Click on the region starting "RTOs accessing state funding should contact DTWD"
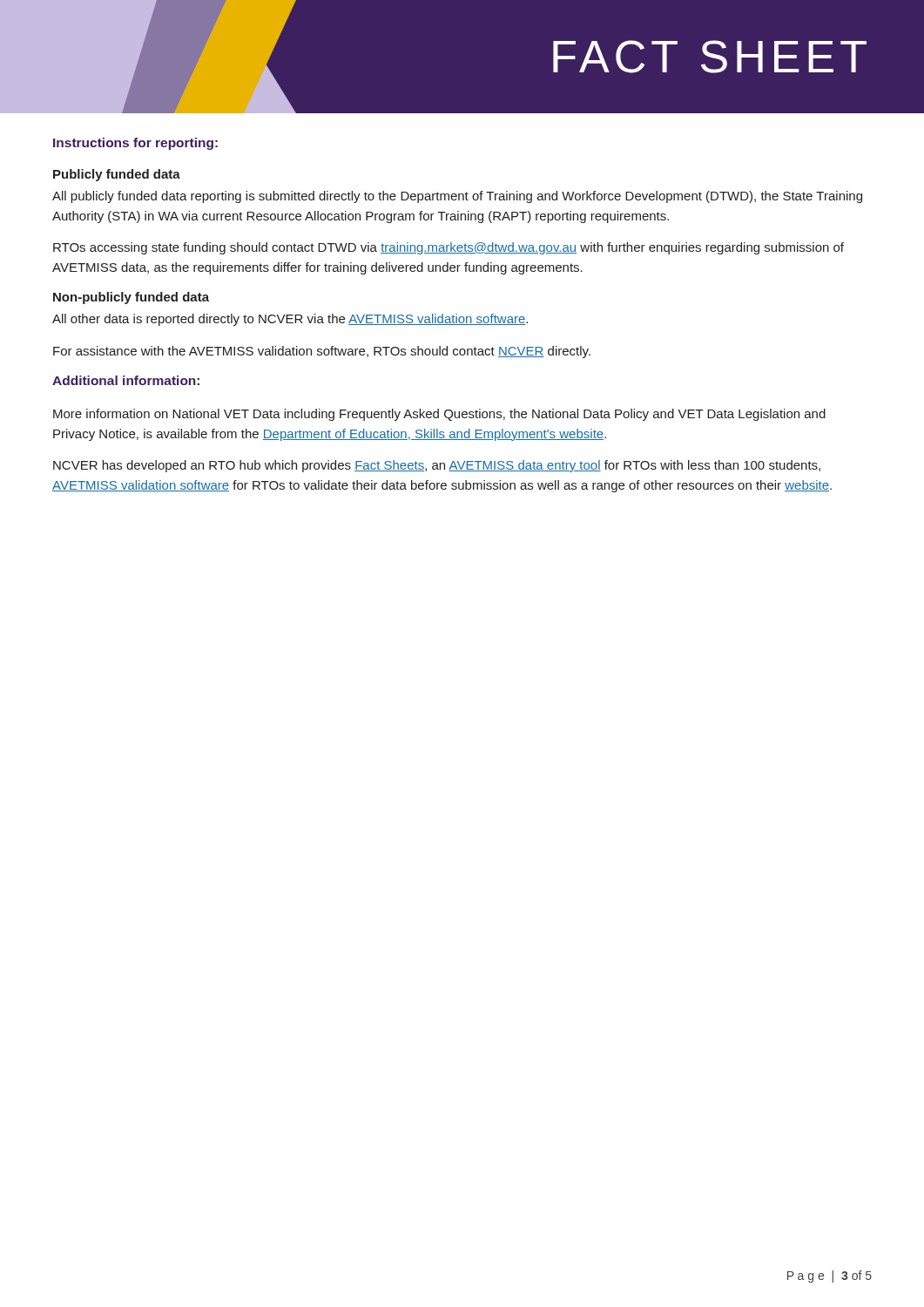The height and width of the screenshot is (1307, 924). [x=448, y=257]
